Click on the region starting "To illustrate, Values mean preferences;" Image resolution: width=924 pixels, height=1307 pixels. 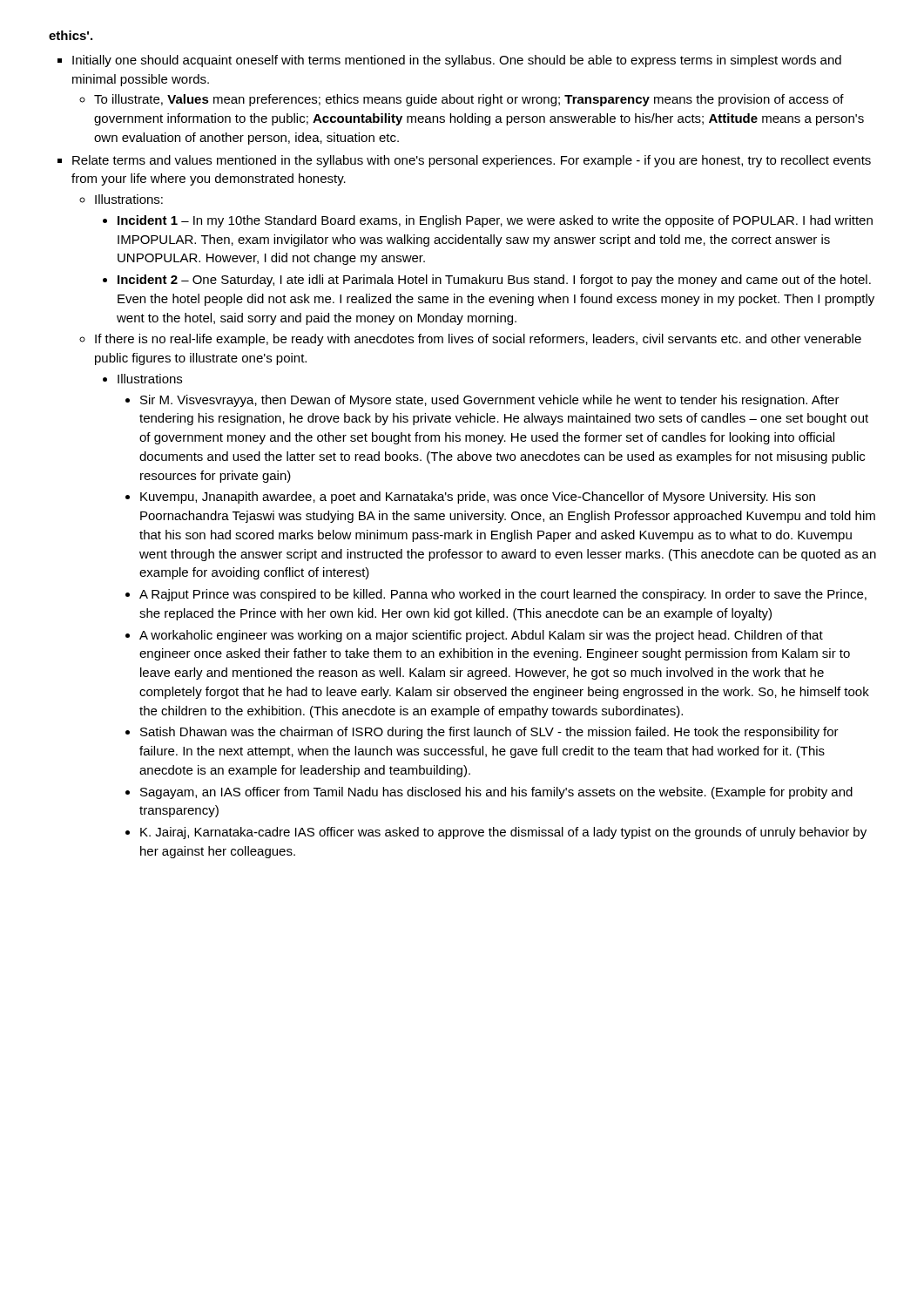point(479,118)
